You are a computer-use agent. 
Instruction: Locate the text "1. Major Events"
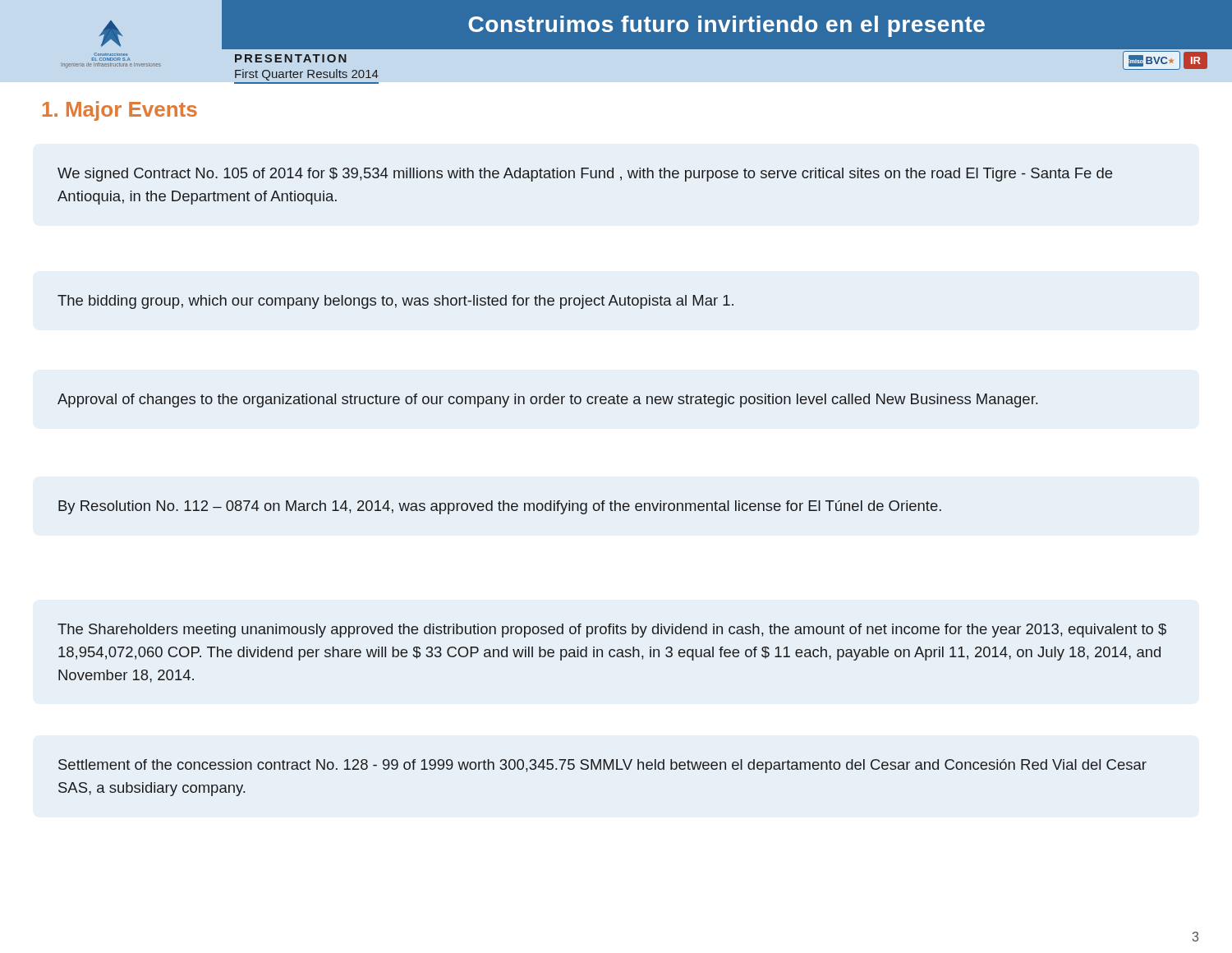(x=119, y=109)
